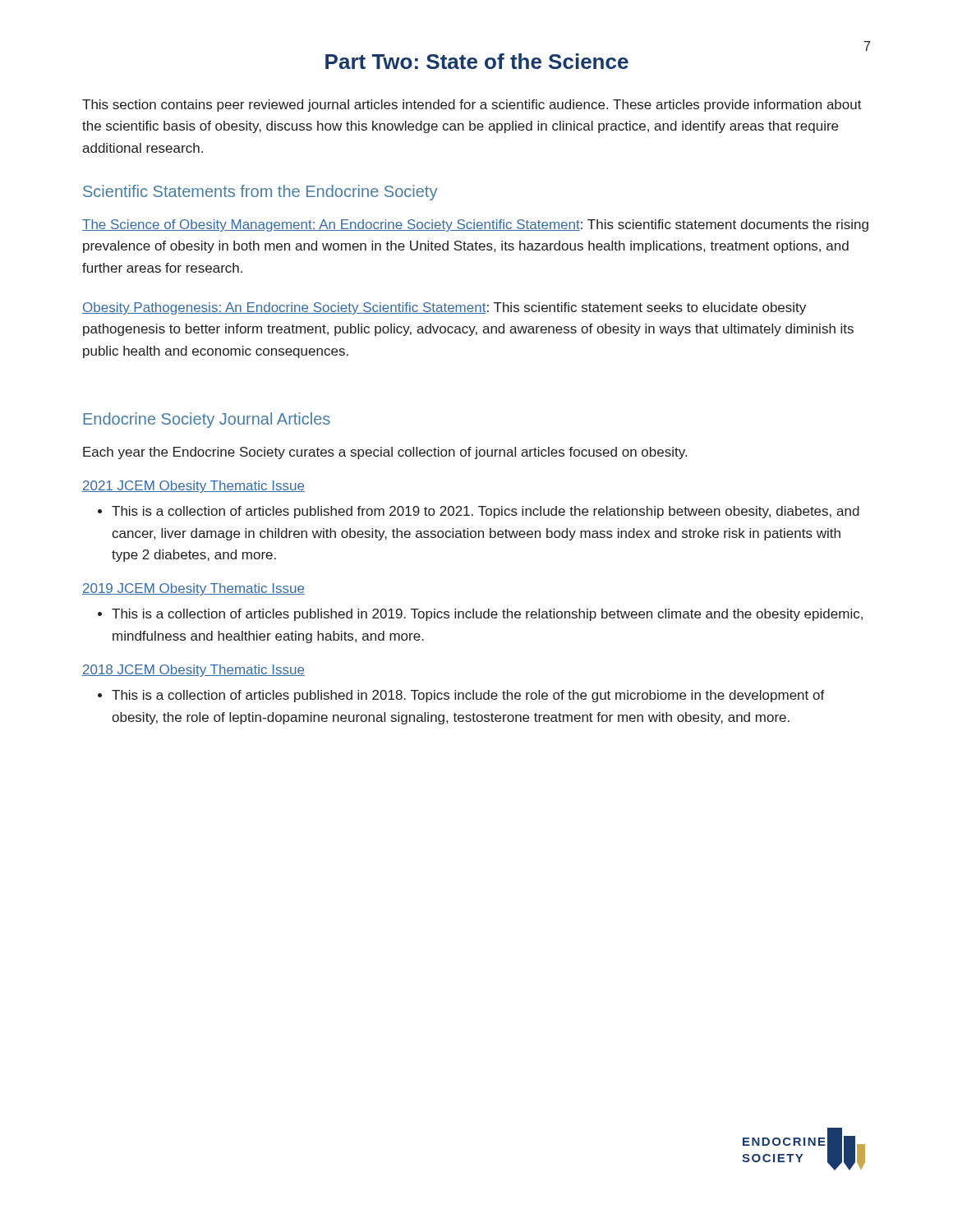The width and height of the screenshot is (953, 1232).
Task: Locate the logo
Action: [x=805, y=1158]
